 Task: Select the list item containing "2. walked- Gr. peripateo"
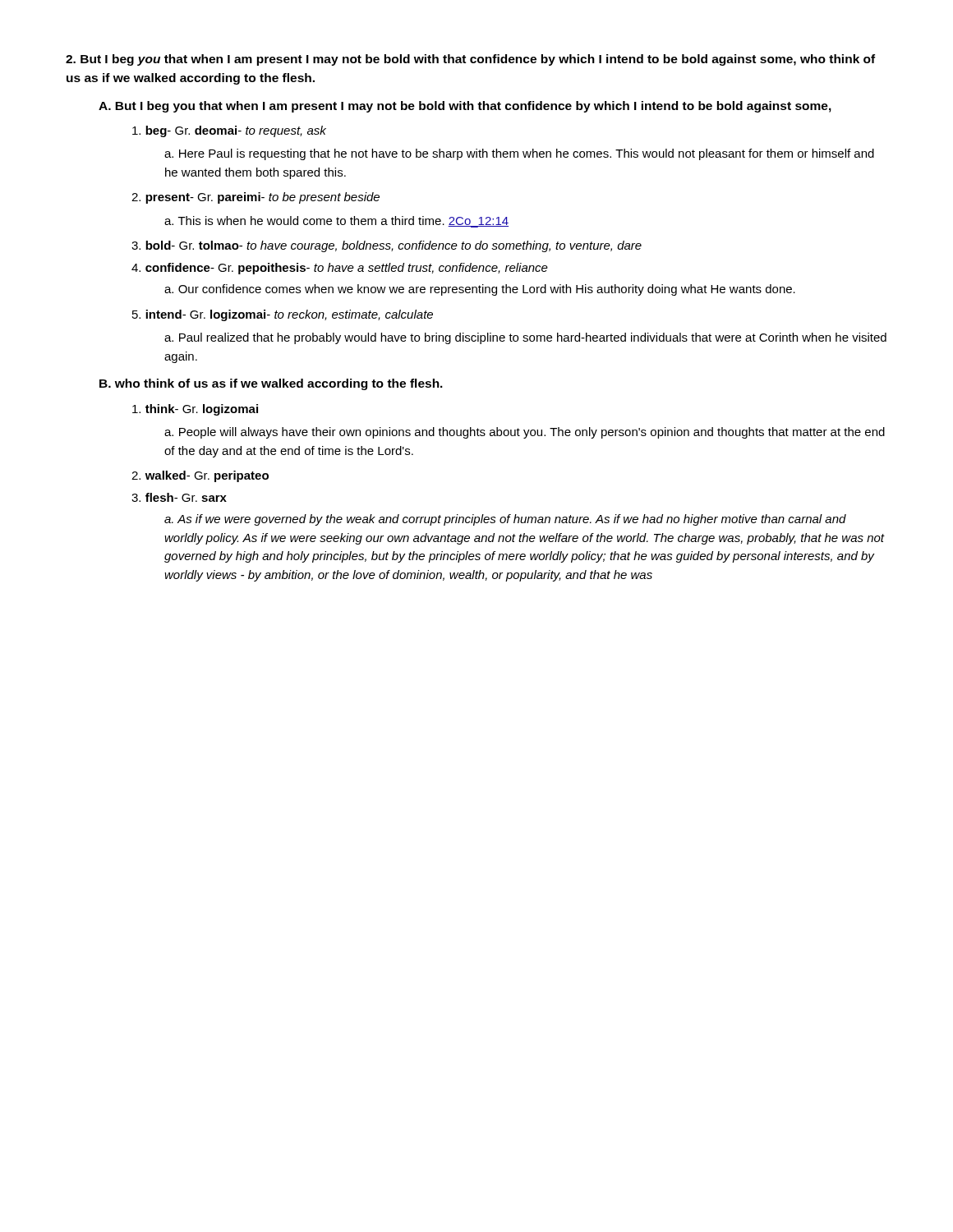(x=200, y=475)
